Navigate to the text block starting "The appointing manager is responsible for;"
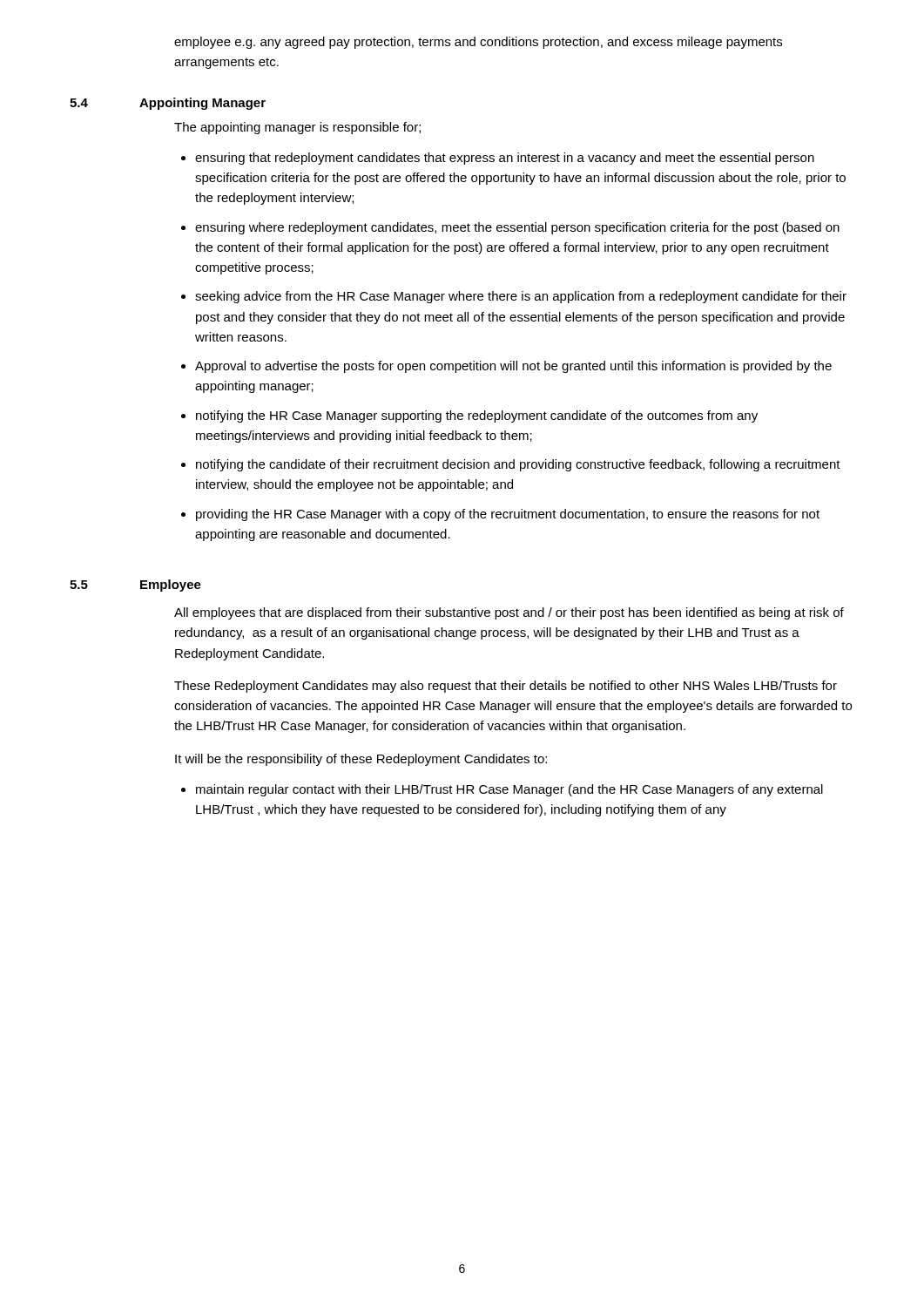Image resolution: width=924 pixels, height=1307 pixels. coord(298,126)
